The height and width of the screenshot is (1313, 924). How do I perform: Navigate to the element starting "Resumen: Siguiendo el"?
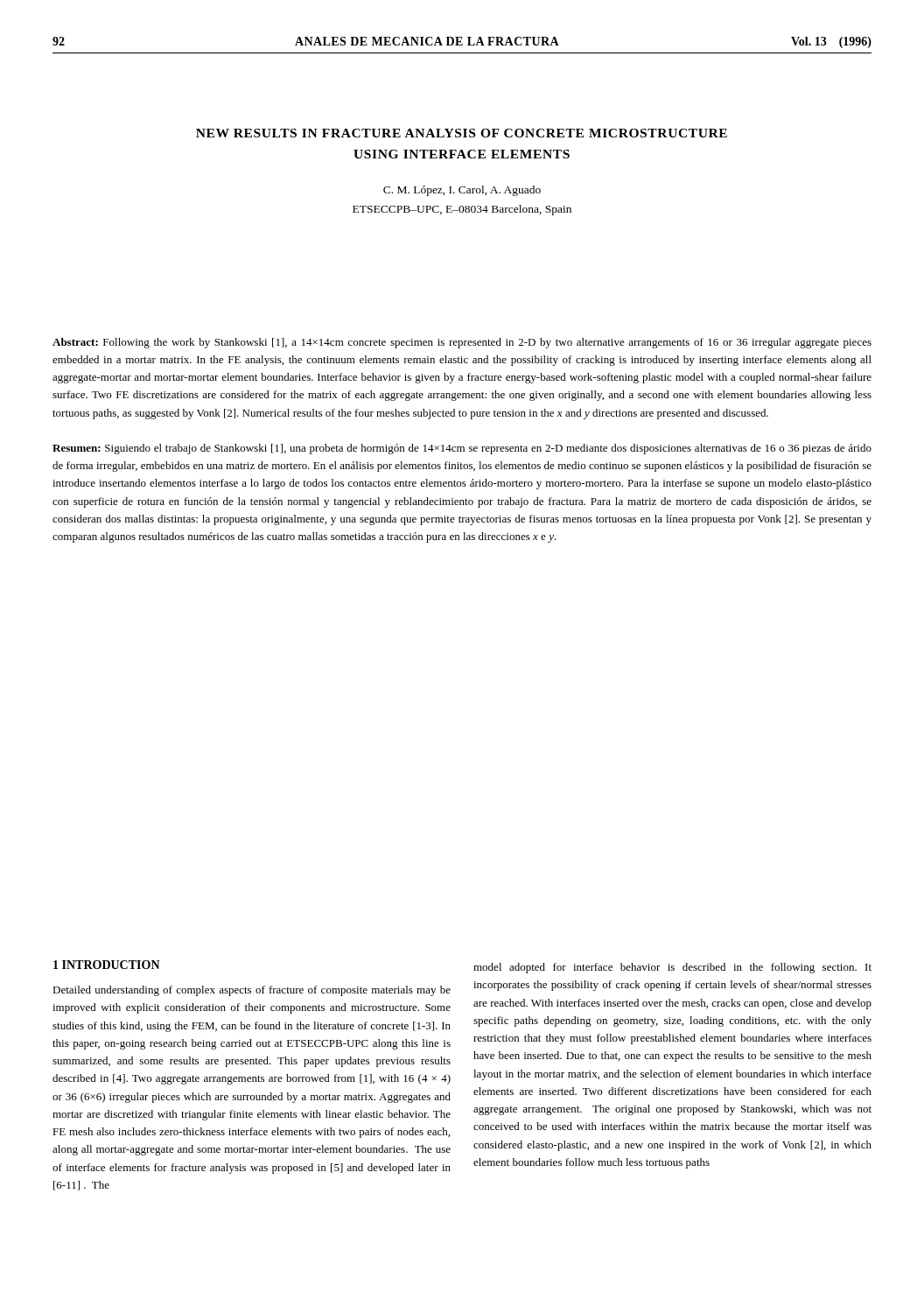click(462, 492)
